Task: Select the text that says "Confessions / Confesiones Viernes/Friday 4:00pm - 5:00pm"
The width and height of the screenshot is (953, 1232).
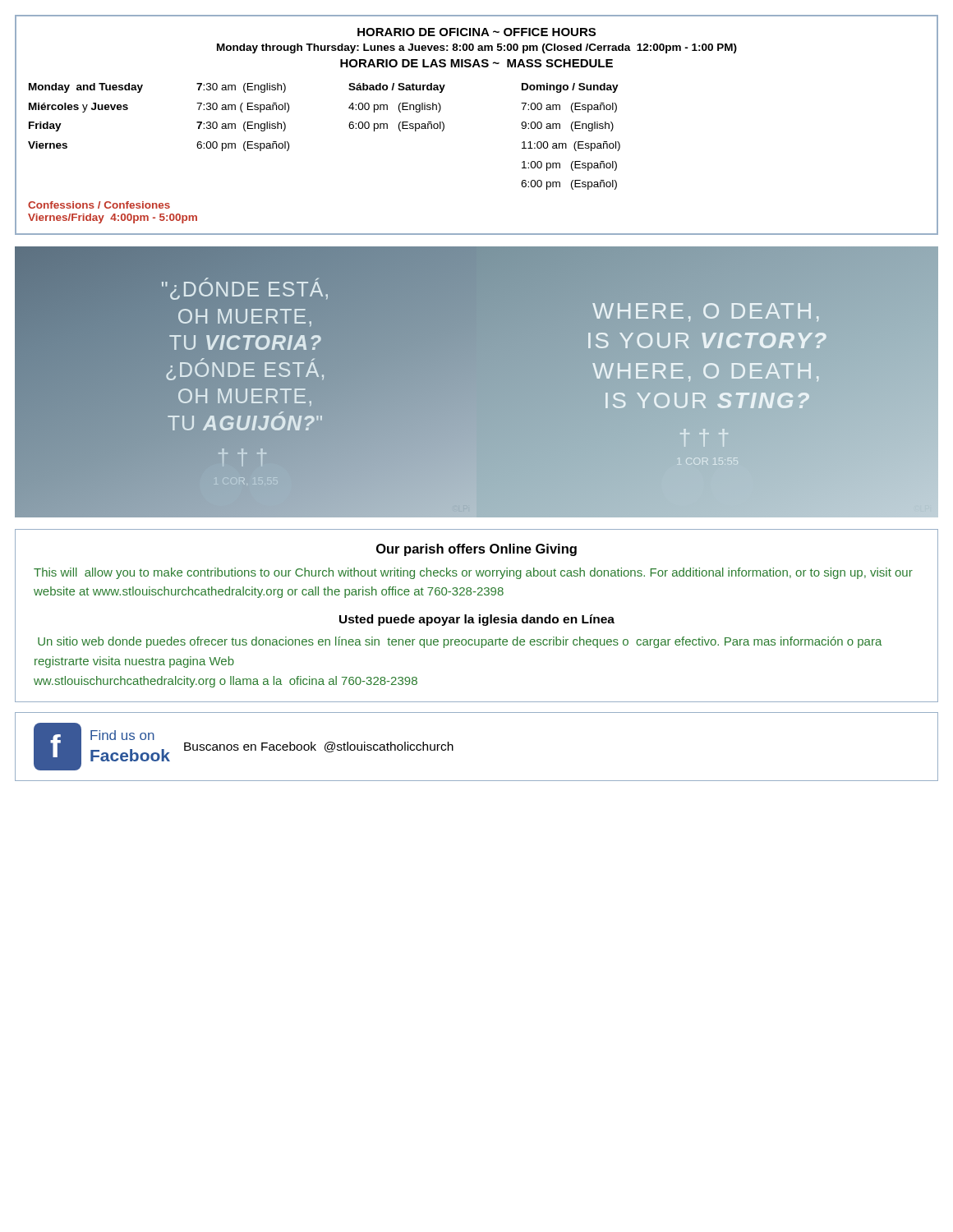Action: tap(99, 205)
